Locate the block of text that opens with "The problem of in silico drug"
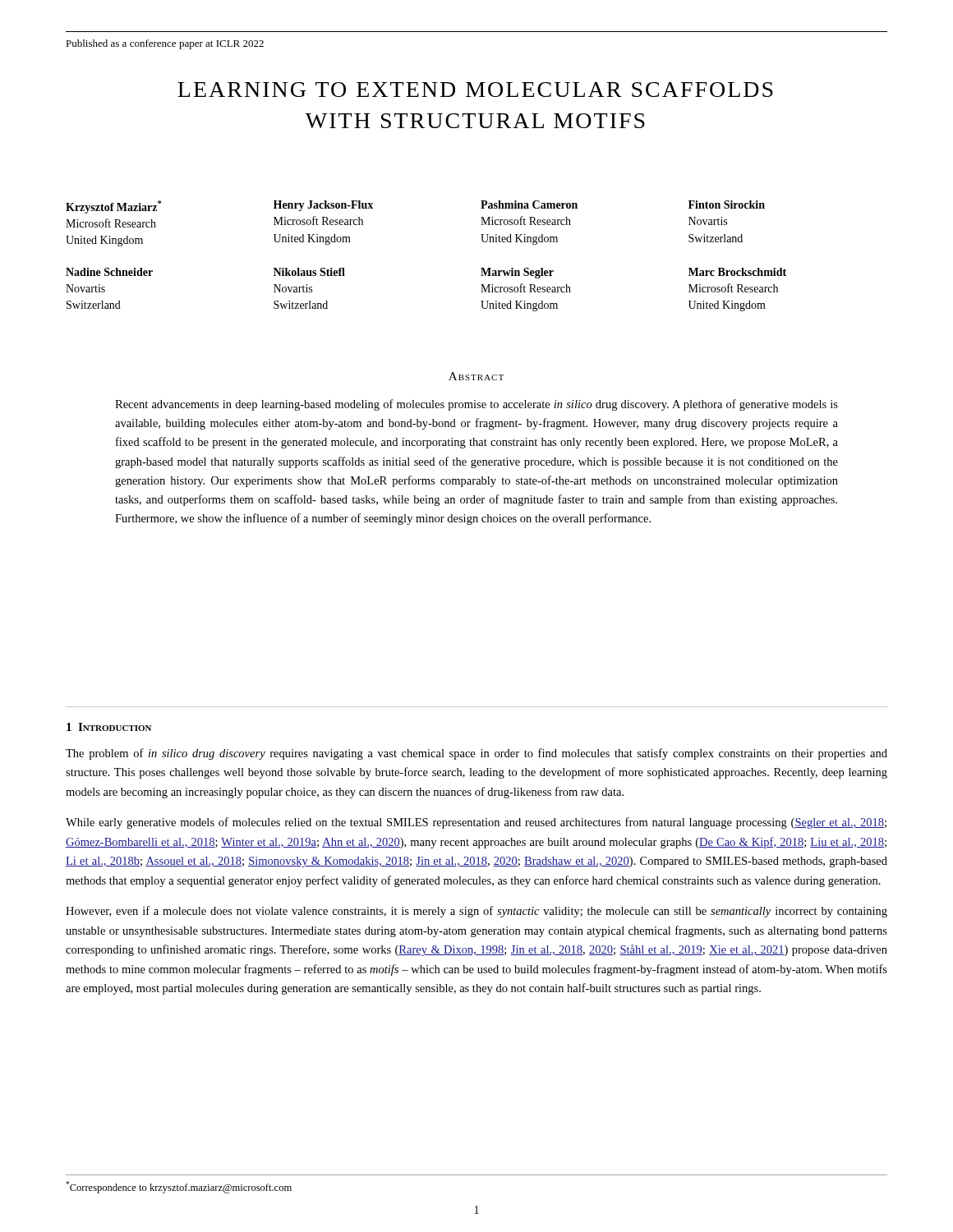 476,772
